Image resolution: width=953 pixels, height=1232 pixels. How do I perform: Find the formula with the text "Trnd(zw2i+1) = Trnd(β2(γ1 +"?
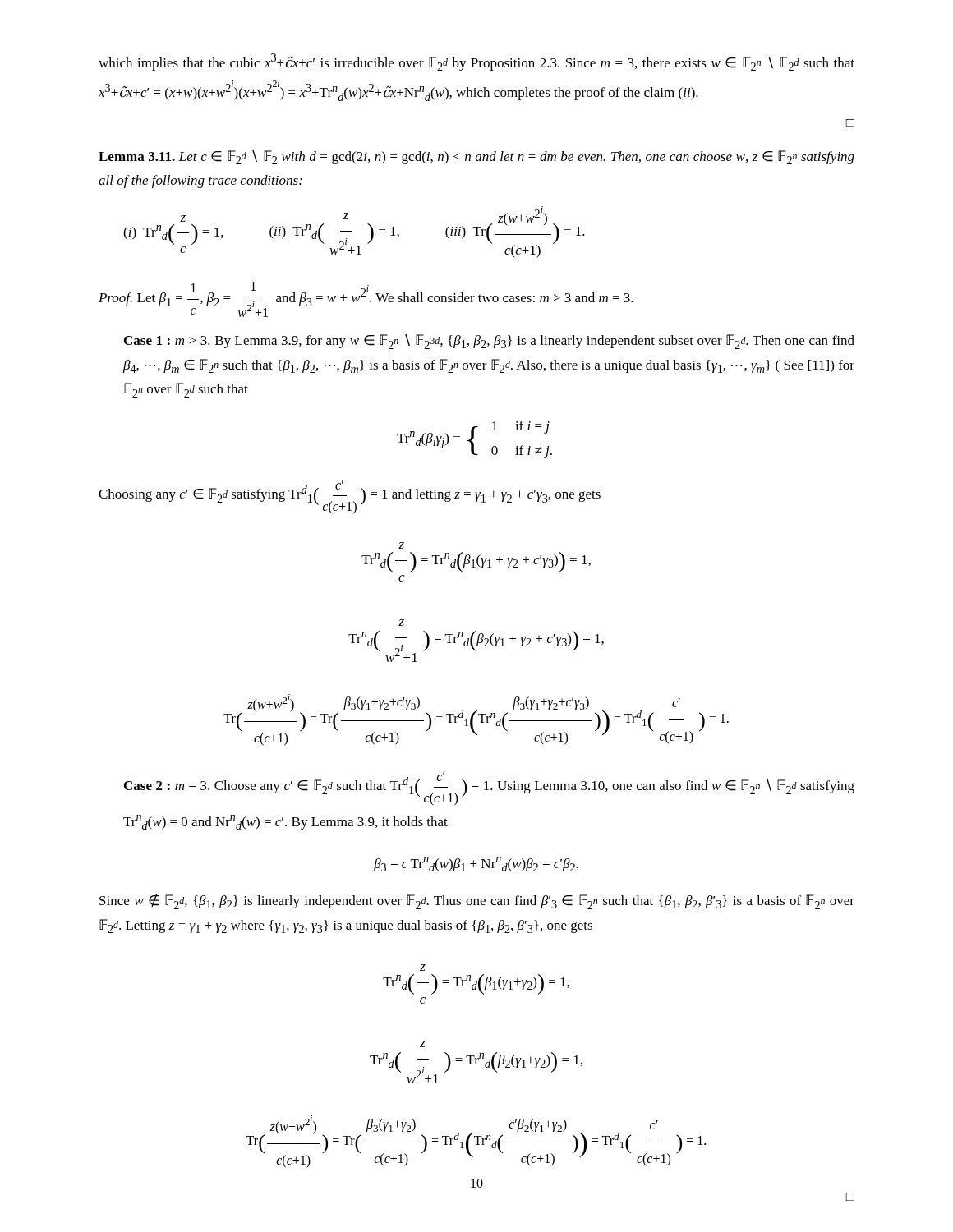[476, 639]
